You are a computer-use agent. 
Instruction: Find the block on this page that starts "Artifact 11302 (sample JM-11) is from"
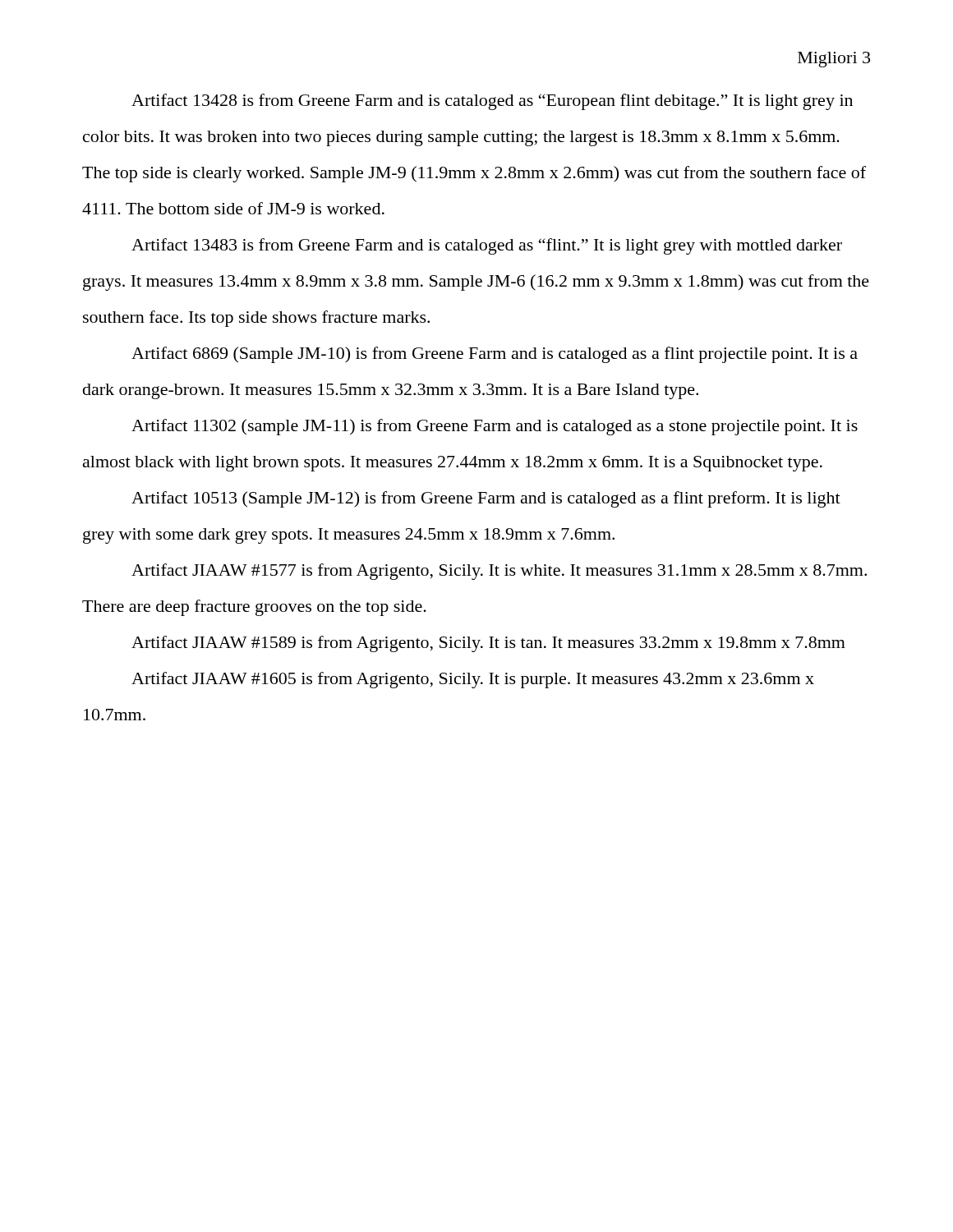point(476,444)
